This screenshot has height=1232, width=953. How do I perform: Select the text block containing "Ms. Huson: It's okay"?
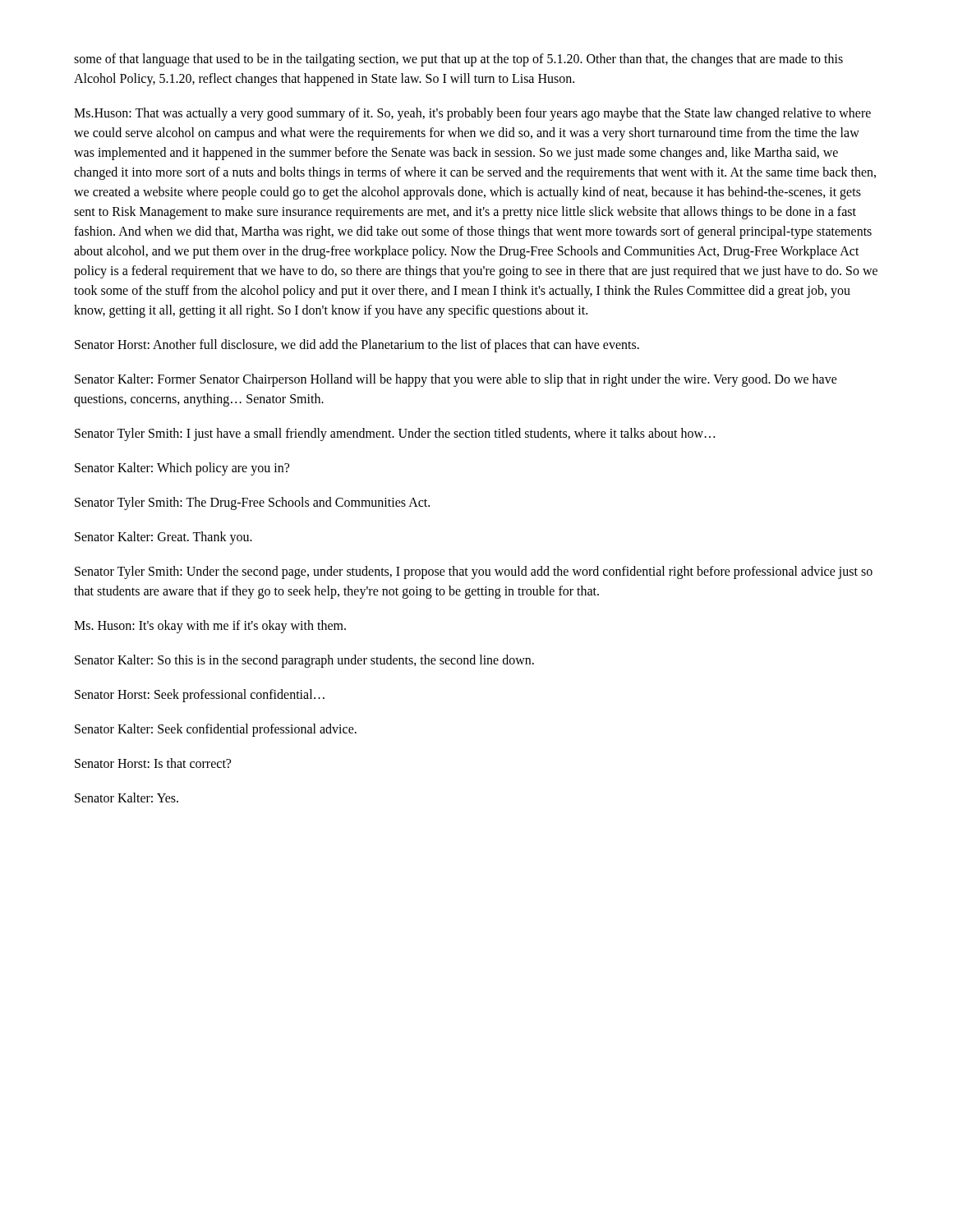(210, 625)
